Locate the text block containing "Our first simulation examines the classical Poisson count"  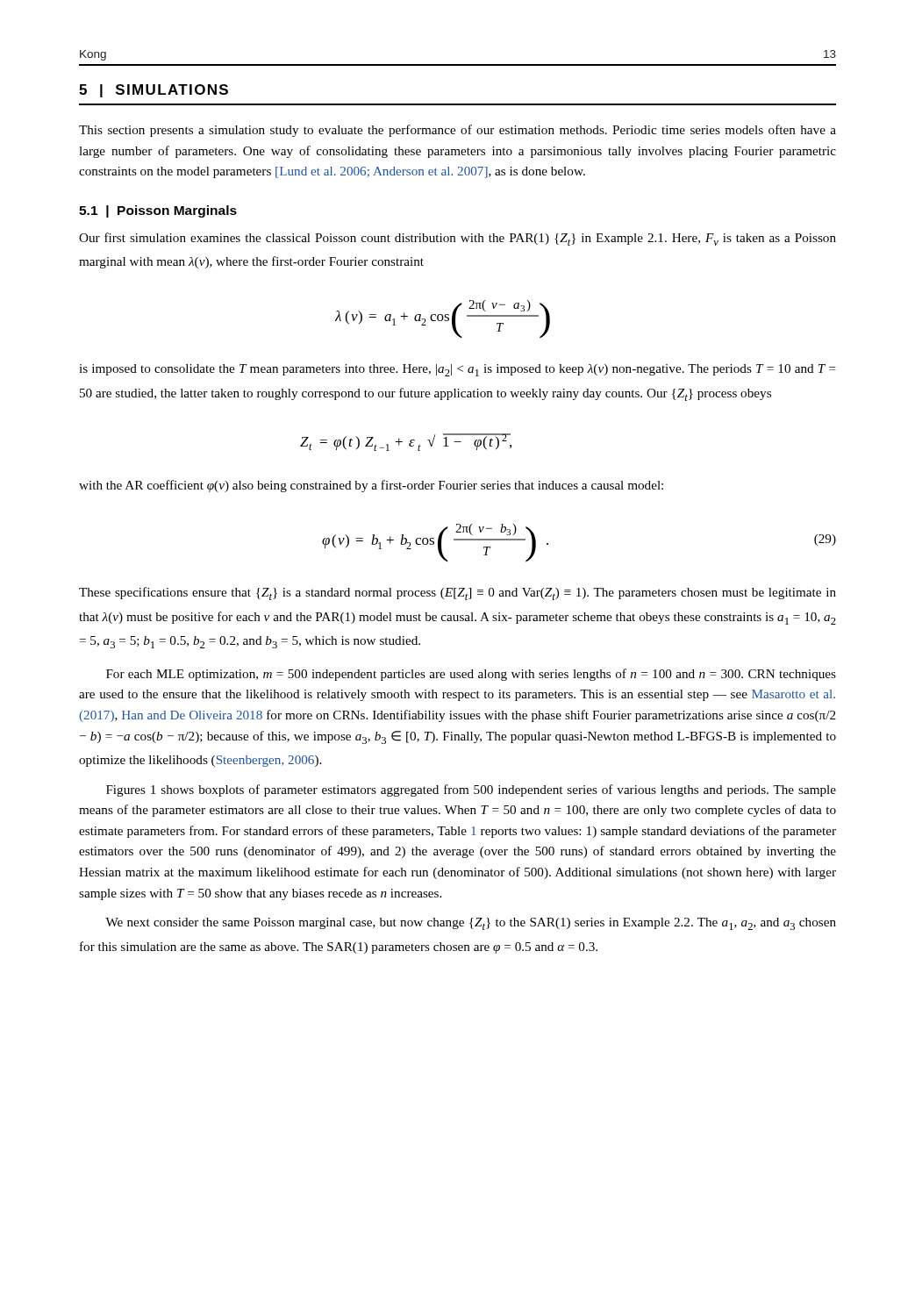458,249
